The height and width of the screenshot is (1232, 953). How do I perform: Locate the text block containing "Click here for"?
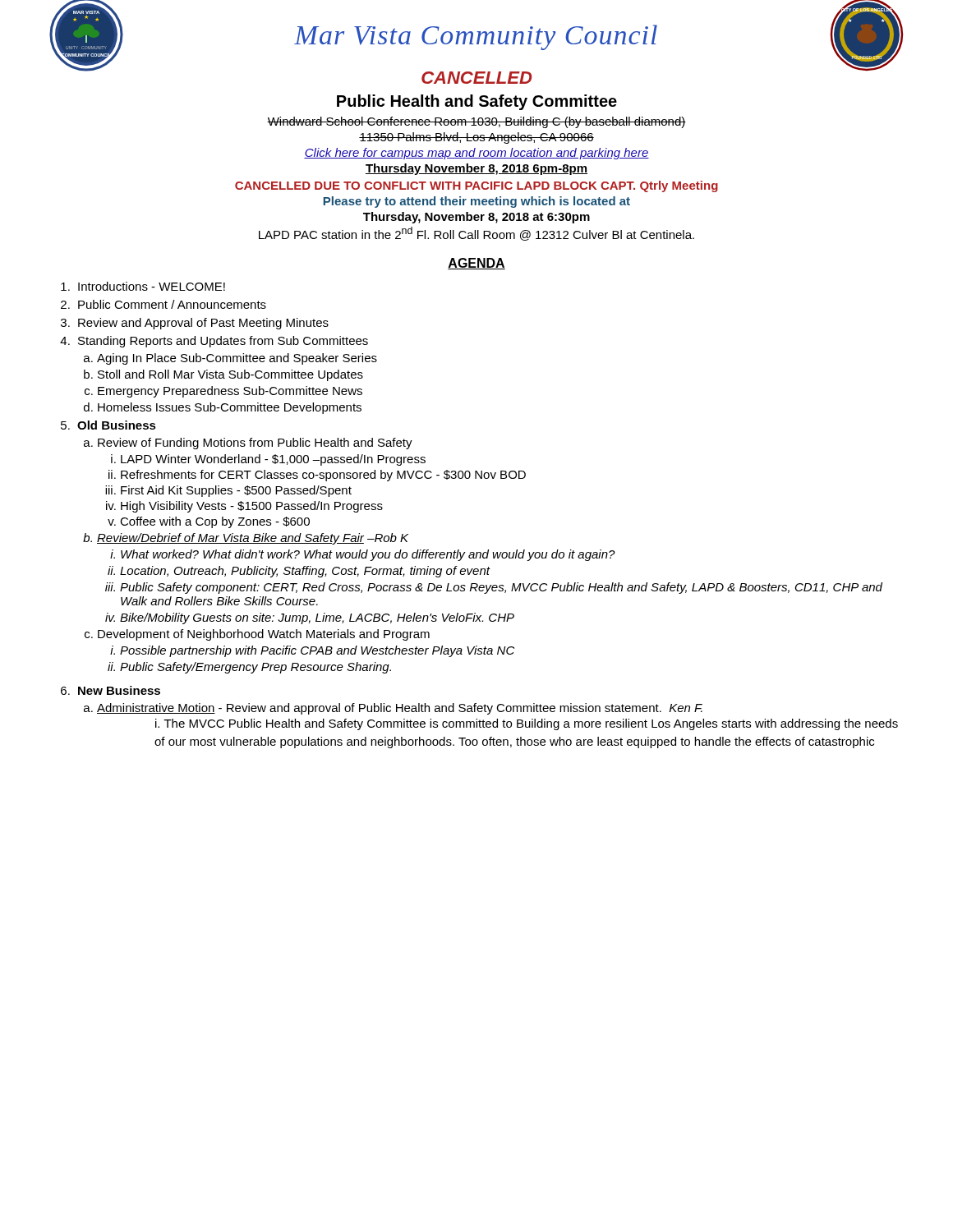[476, 152]
